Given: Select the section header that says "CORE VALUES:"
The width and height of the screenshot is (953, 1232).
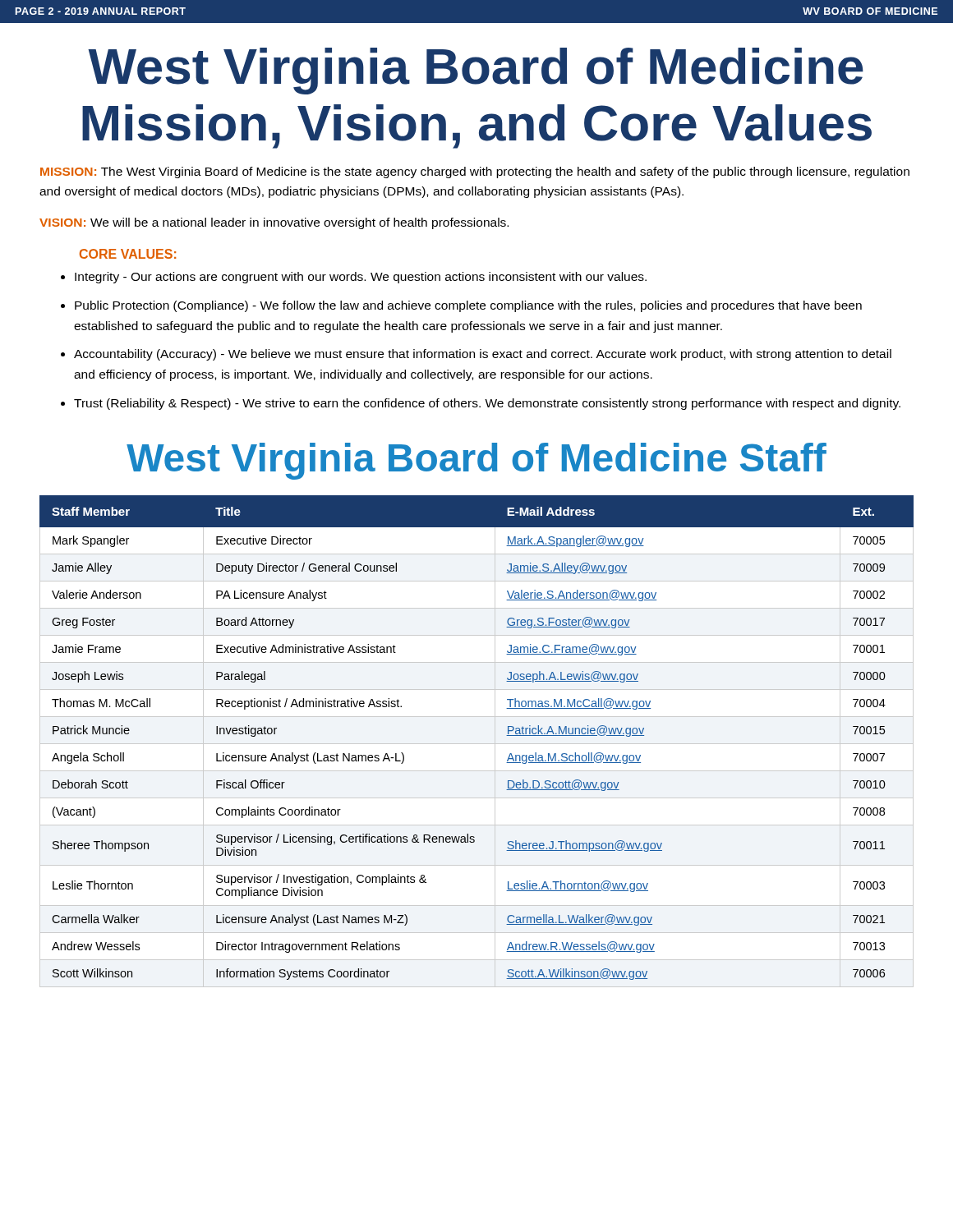Looking at the screenshot, I should point(128,254).
